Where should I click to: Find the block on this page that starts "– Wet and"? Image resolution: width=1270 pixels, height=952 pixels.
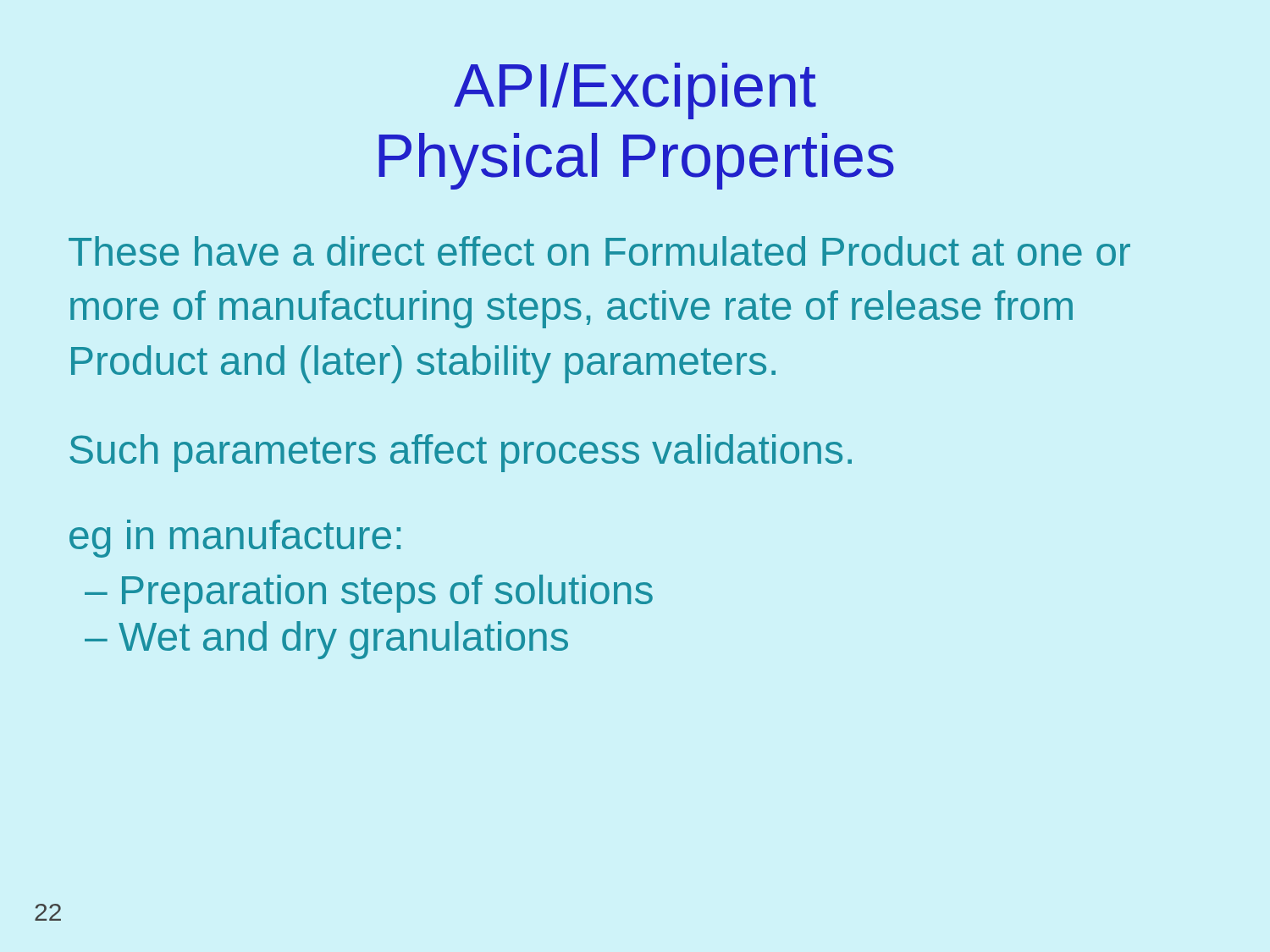tap(327, 637)
